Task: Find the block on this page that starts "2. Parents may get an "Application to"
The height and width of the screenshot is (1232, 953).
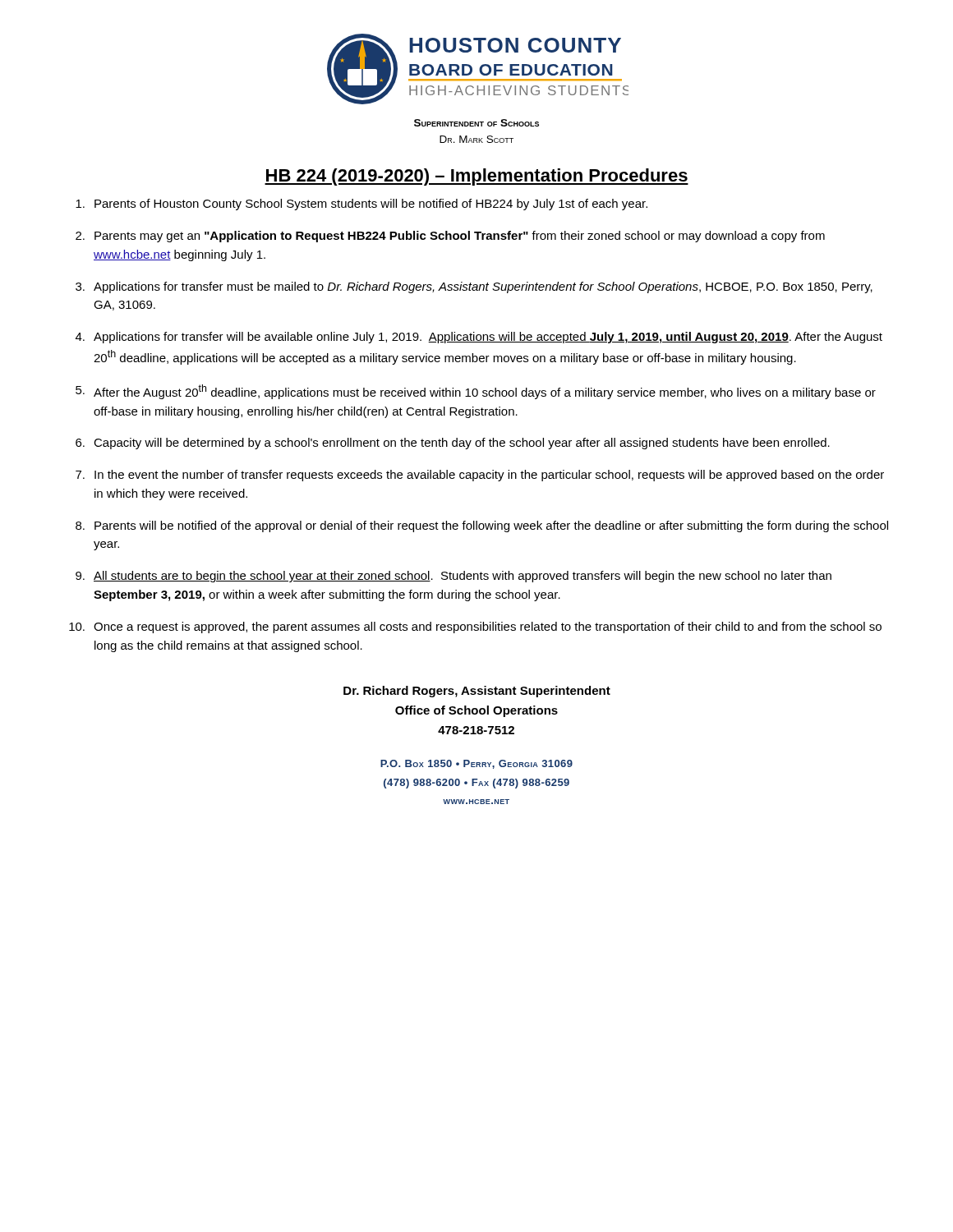Action: point(475,245)
